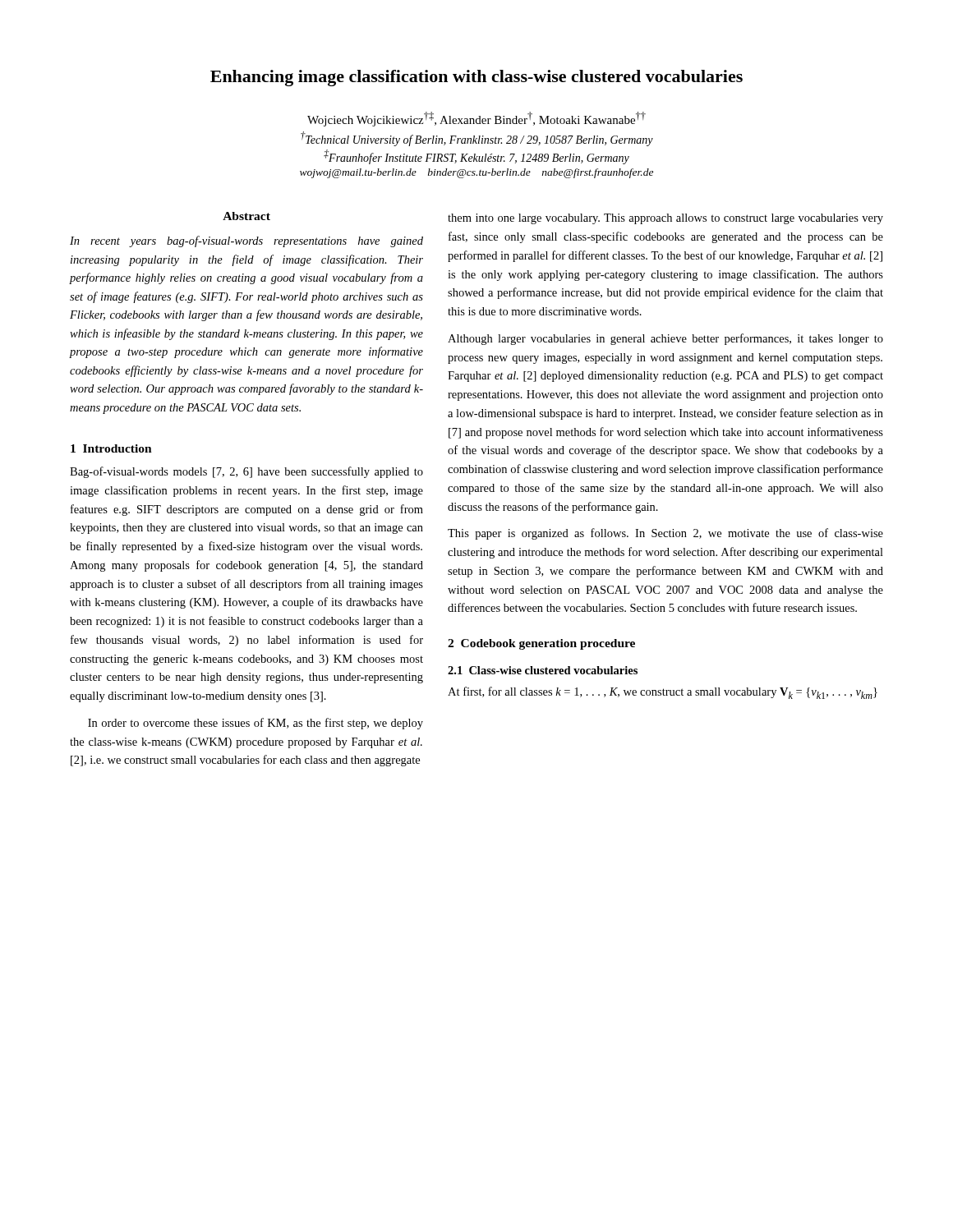Click on the element starting "Bag-of-visual-words models [7,"

pyautogui.click(x=246, y=616)
